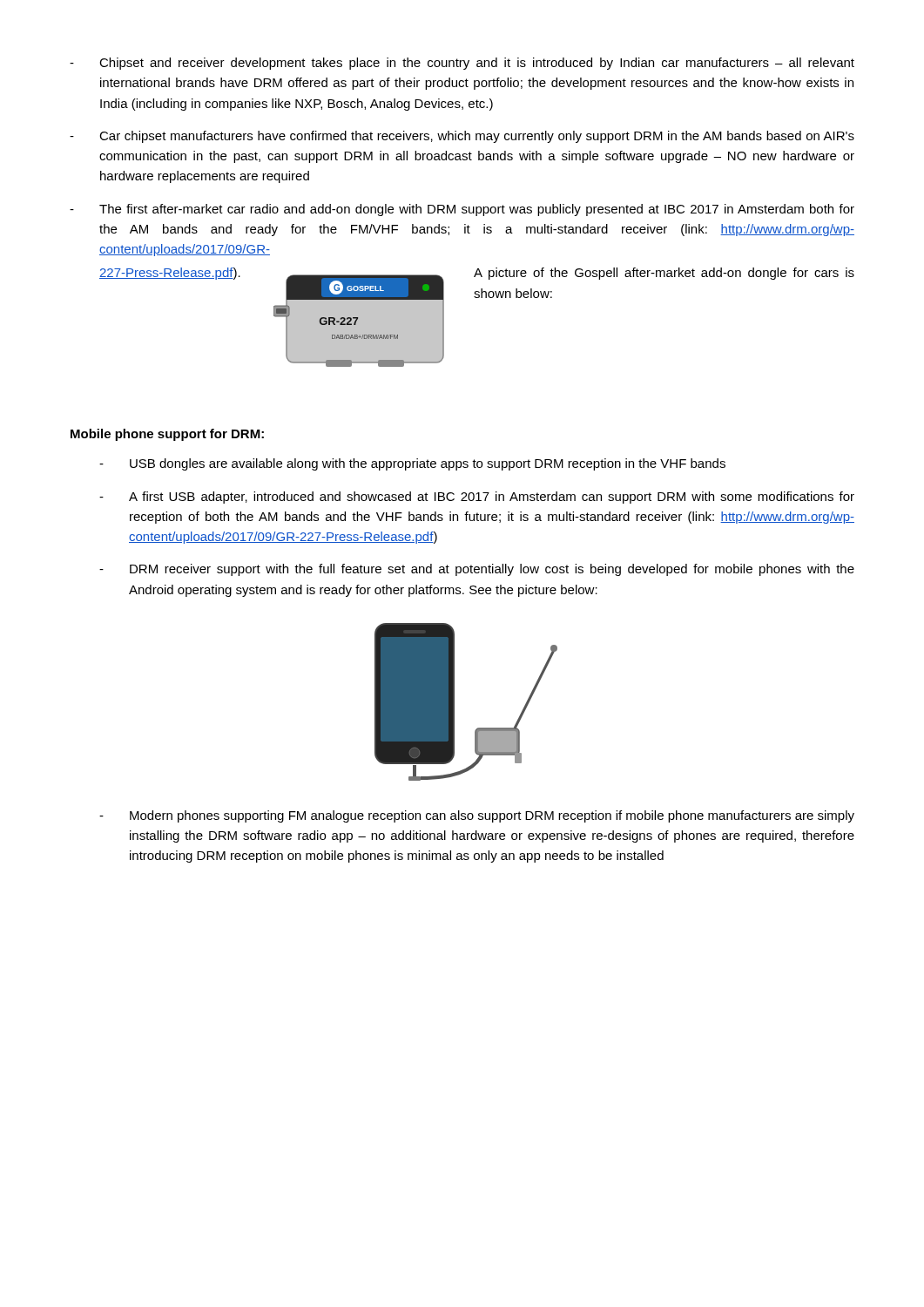Point to the region starting "Mobile phone support"
Image resolution: width=924 pixels, height=1307 pixels.
click(167, 434)
